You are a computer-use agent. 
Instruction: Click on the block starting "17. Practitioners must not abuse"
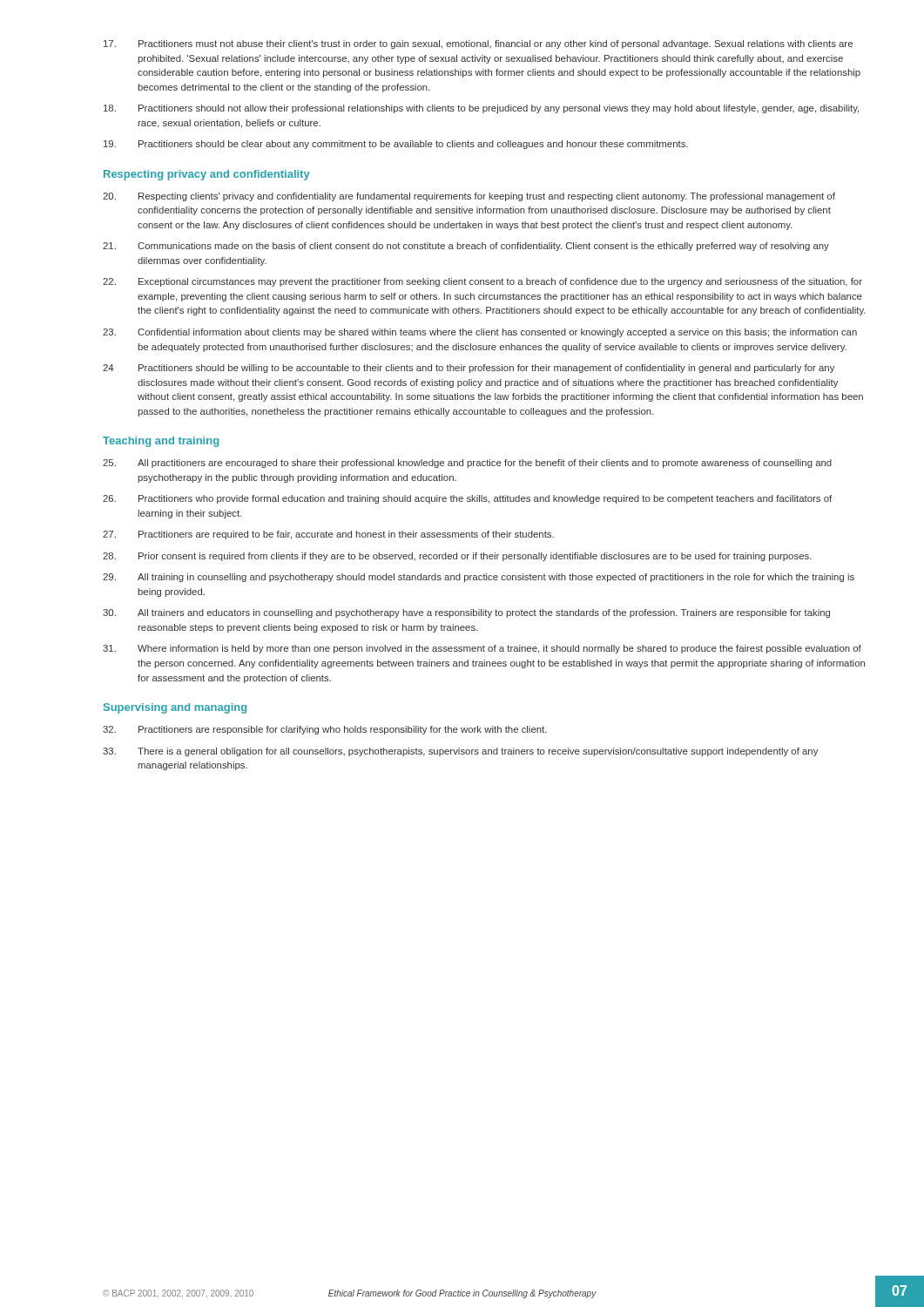tap(485, 65)
